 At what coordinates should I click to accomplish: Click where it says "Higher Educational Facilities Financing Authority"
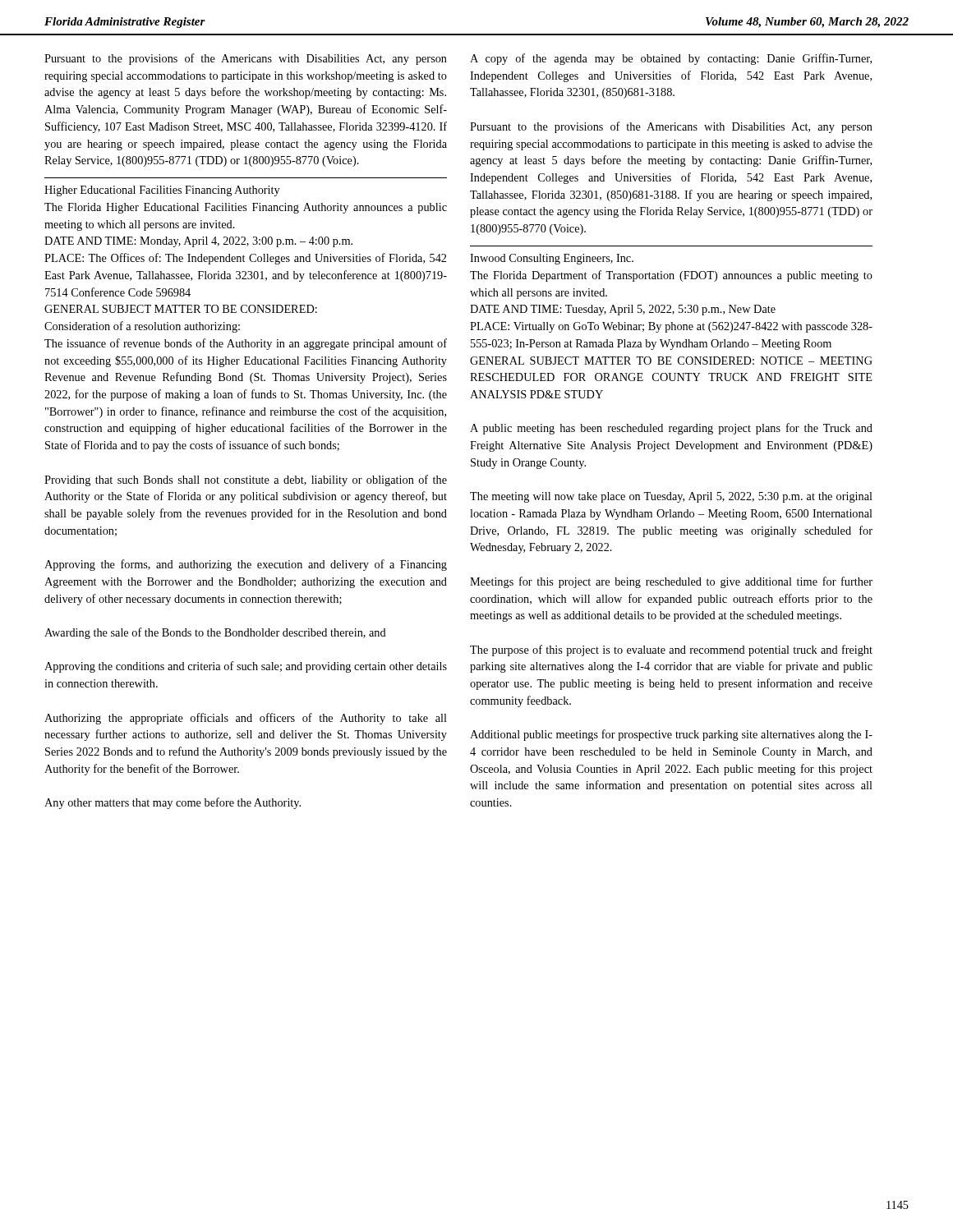click(x=162, y=190)
